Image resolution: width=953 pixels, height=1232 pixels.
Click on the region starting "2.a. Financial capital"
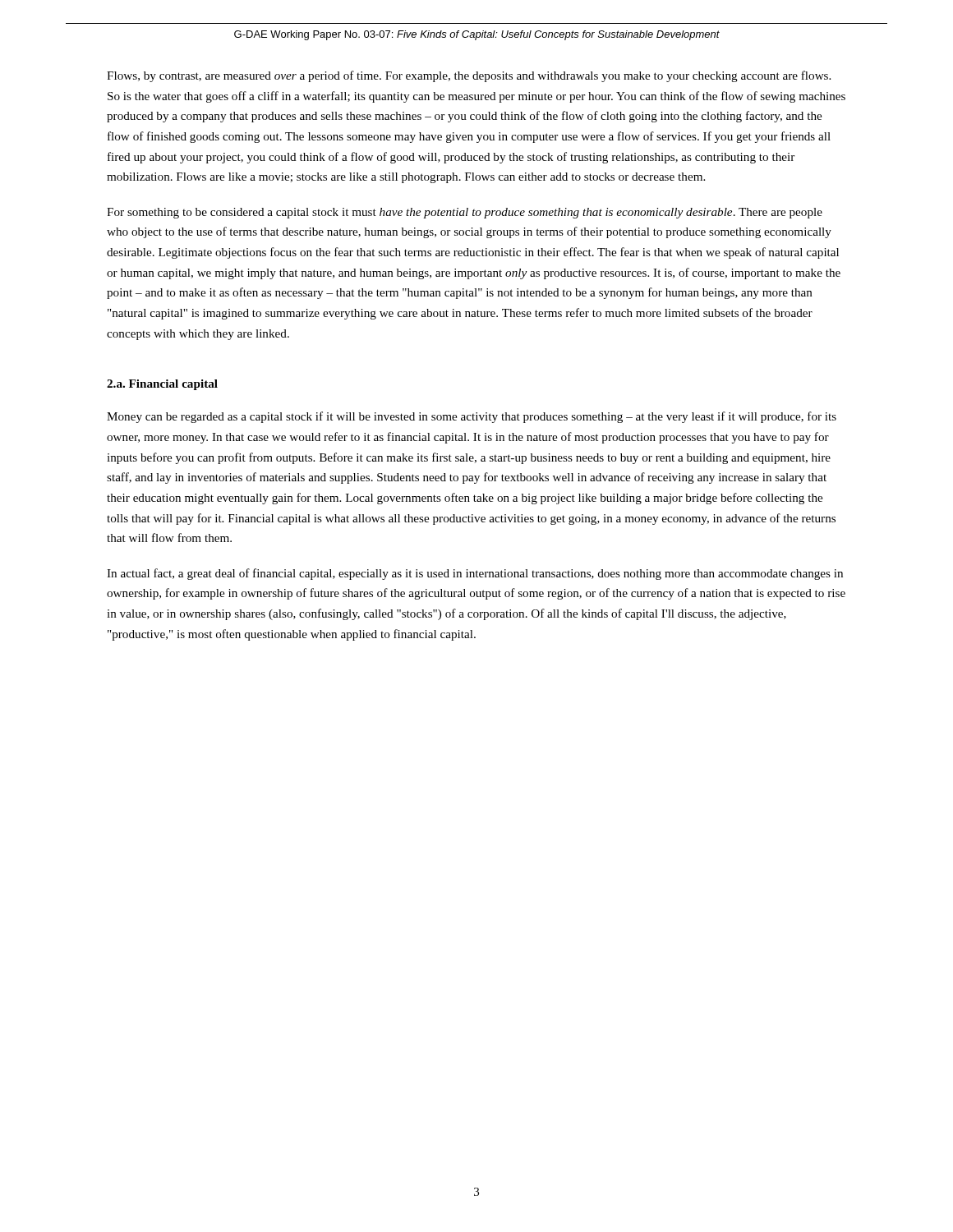click(x=162, y=383)
